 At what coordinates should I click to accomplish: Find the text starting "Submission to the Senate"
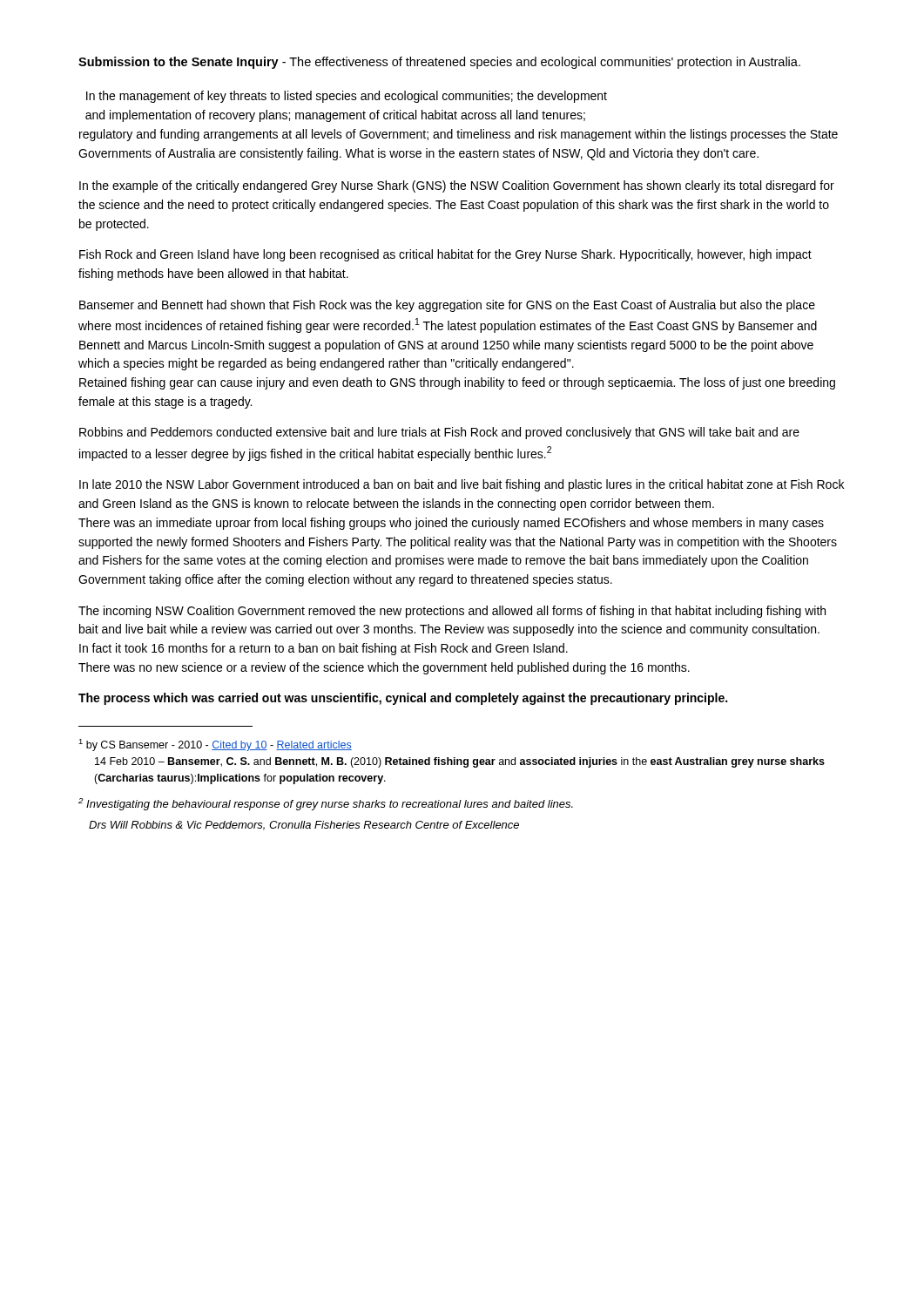click(440, 62)
